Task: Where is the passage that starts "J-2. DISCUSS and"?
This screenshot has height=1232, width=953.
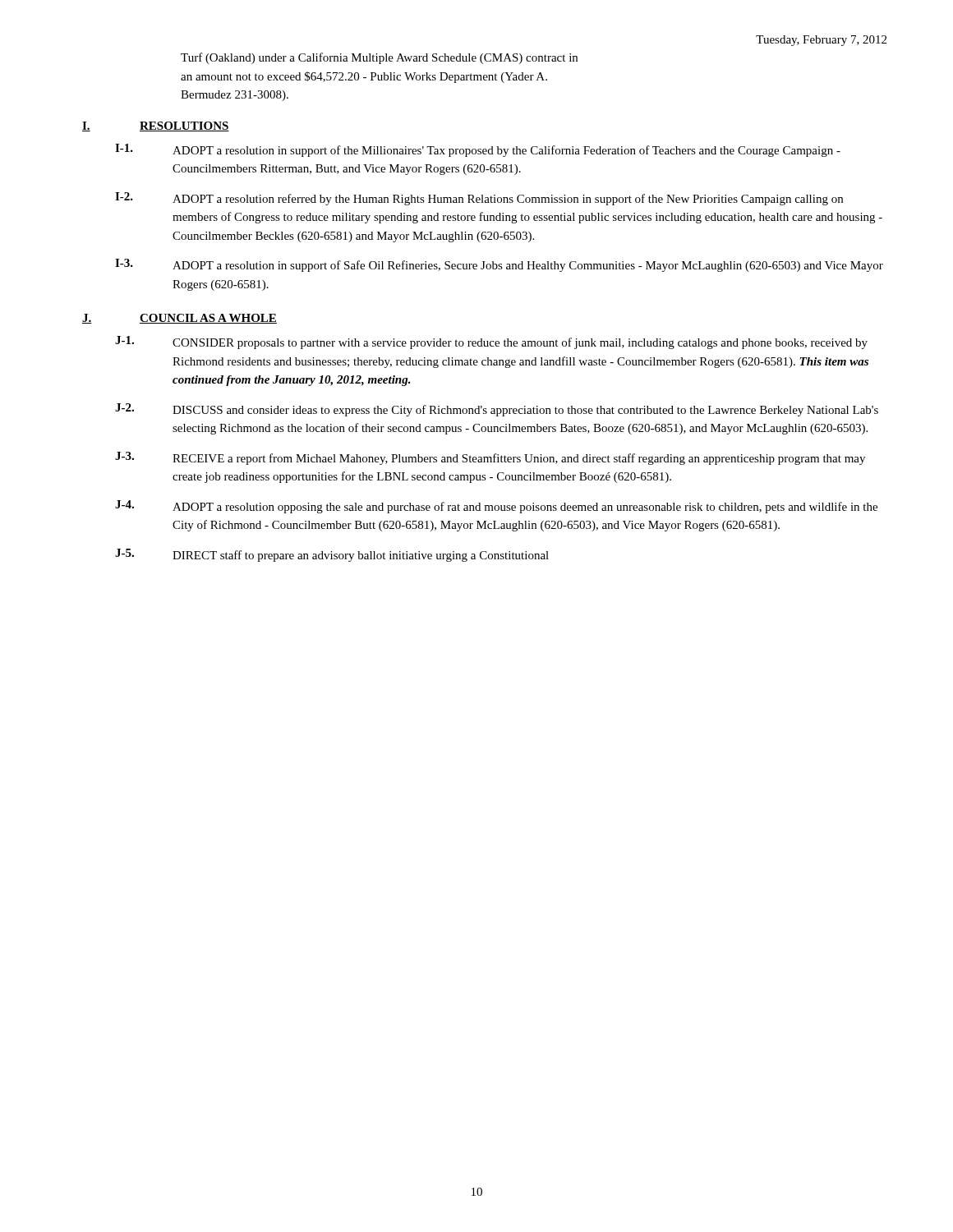Action: [x=501, y=419]
